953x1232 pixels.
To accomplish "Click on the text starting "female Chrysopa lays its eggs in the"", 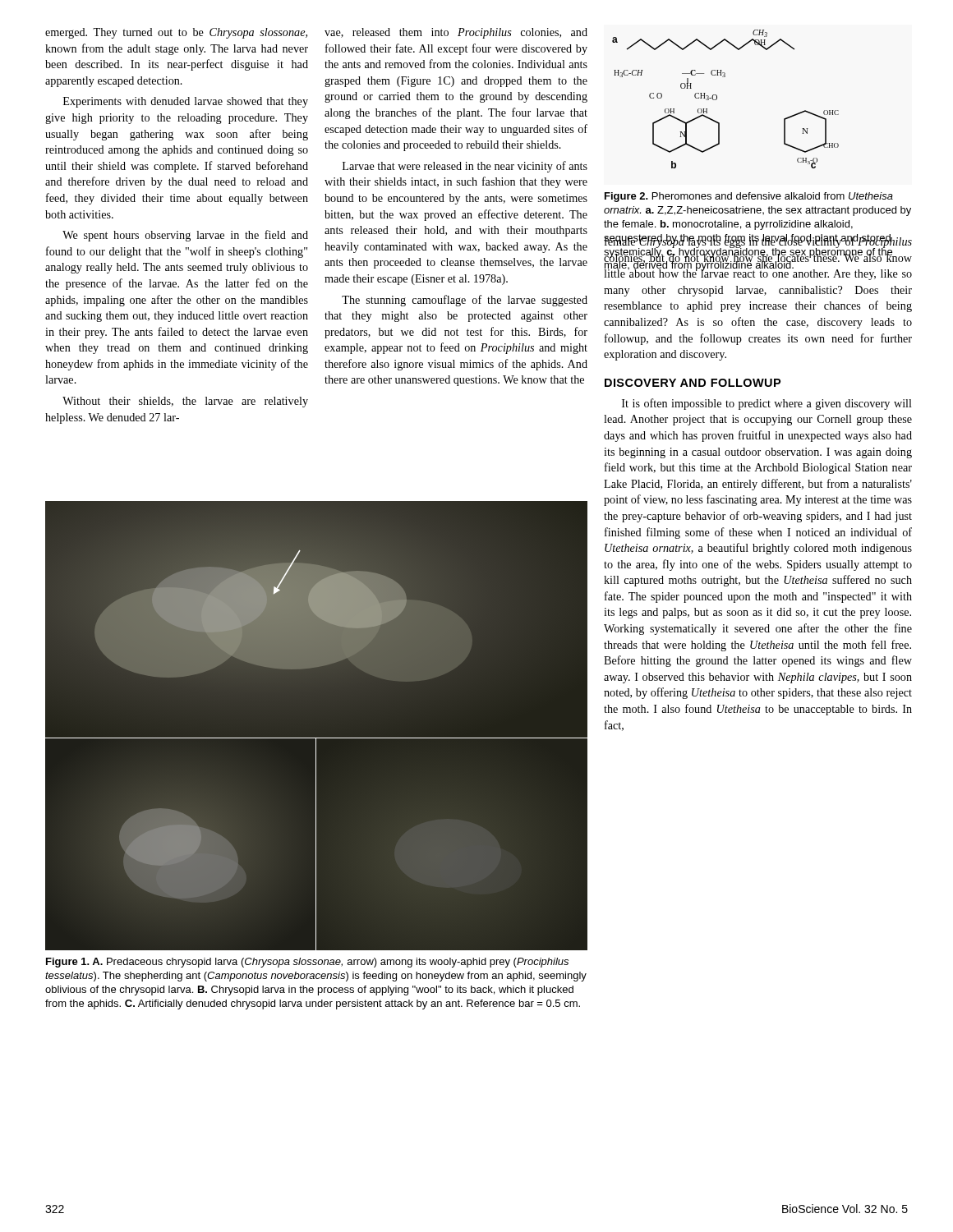I will pos(758,298).
